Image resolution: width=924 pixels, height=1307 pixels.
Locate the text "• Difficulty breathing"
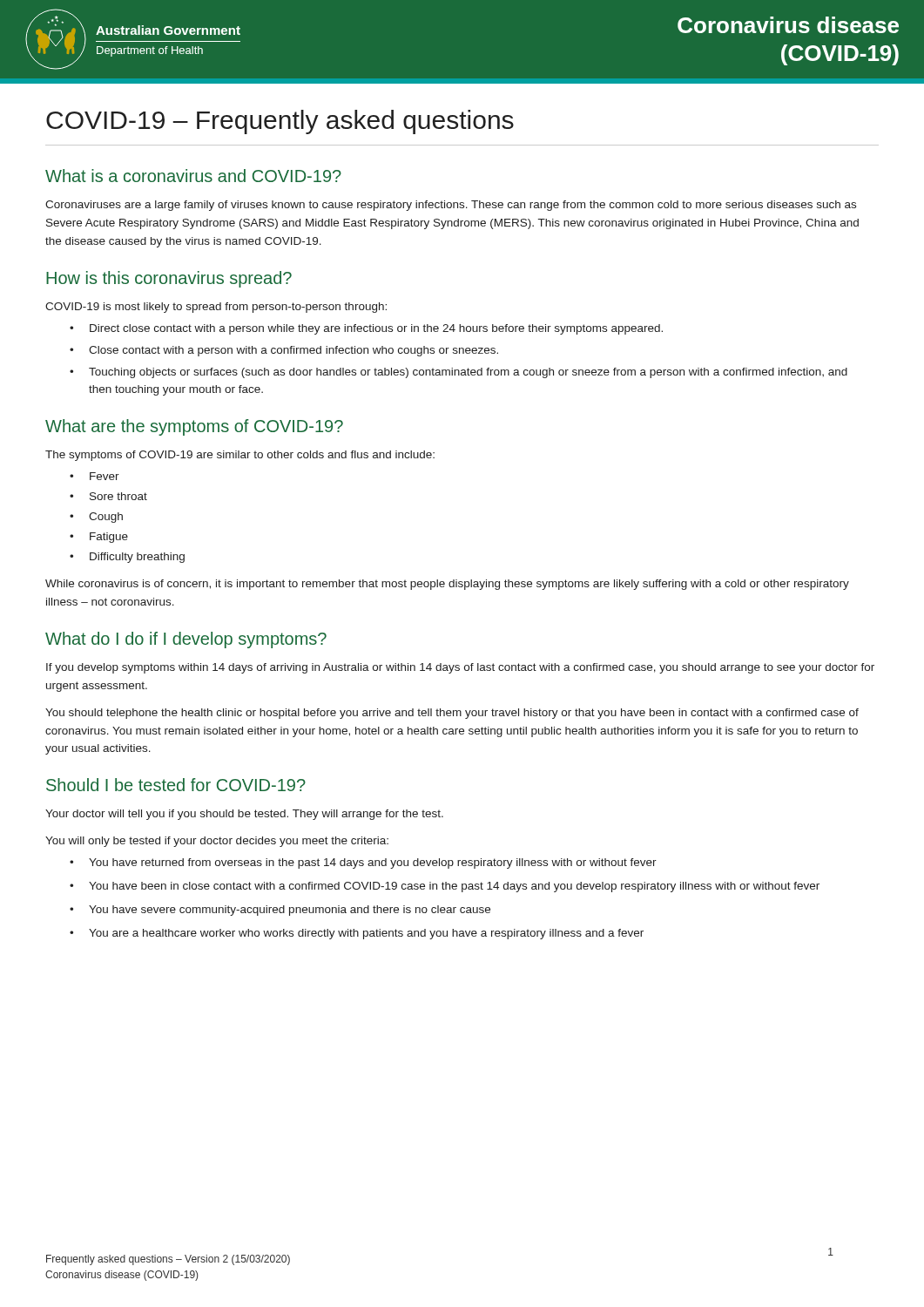pos(127,558)
